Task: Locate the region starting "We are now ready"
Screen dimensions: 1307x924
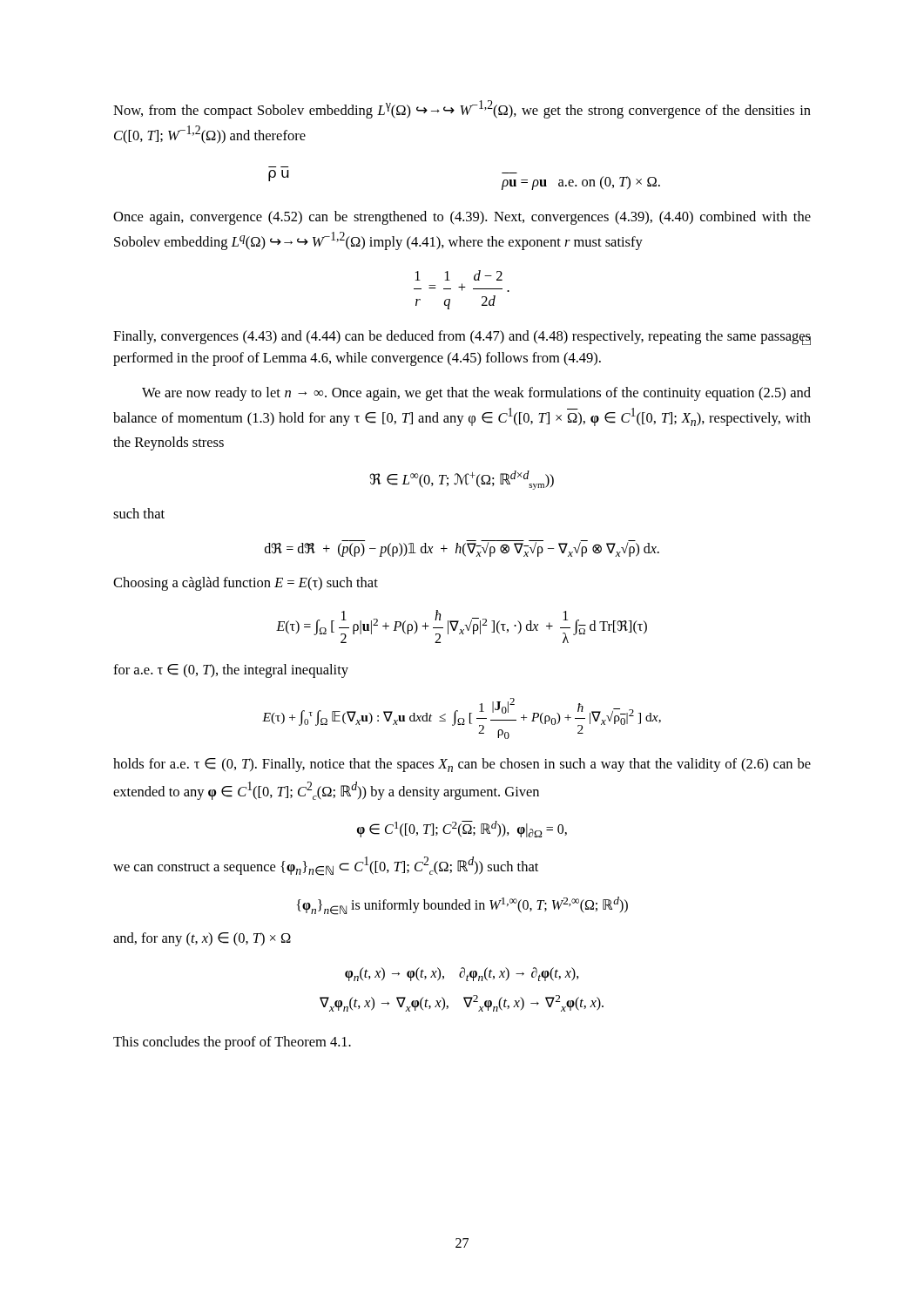Action: pyautogui.click(x=462, y=417)
